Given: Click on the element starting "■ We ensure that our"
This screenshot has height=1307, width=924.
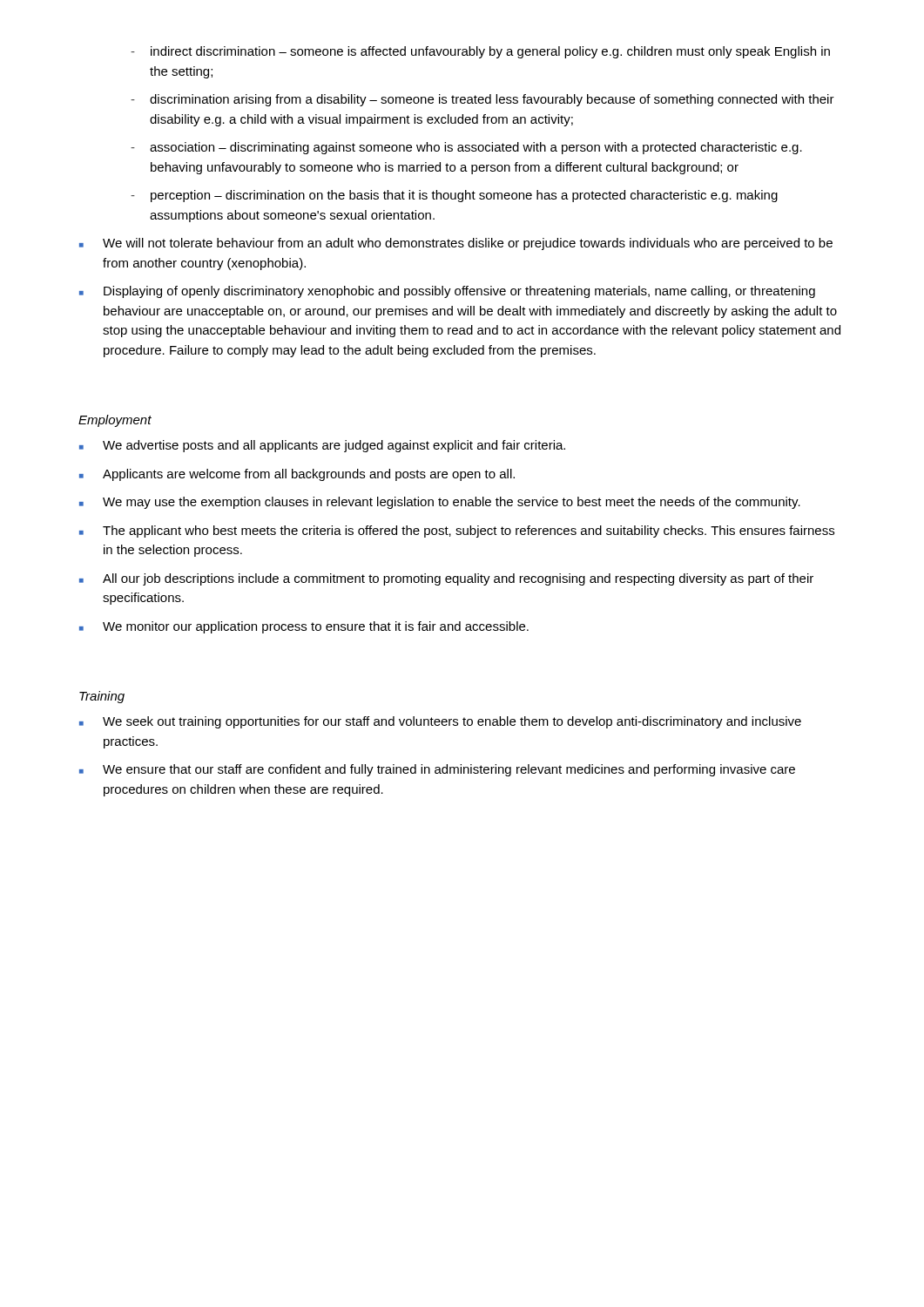Looking at the screenshot, I should tap(462, 779).
